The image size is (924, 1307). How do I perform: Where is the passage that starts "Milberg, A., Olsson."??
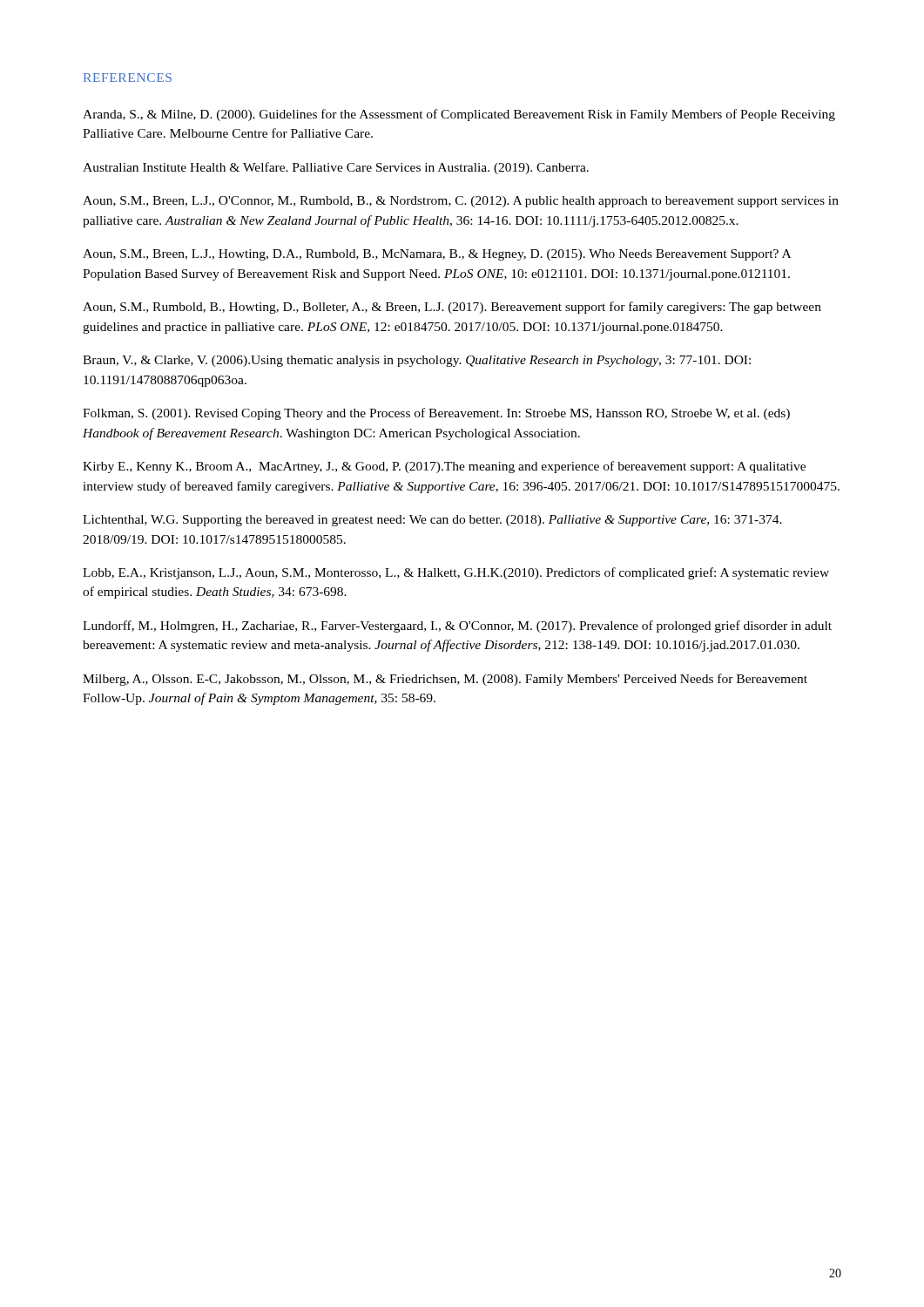point(445,688)
